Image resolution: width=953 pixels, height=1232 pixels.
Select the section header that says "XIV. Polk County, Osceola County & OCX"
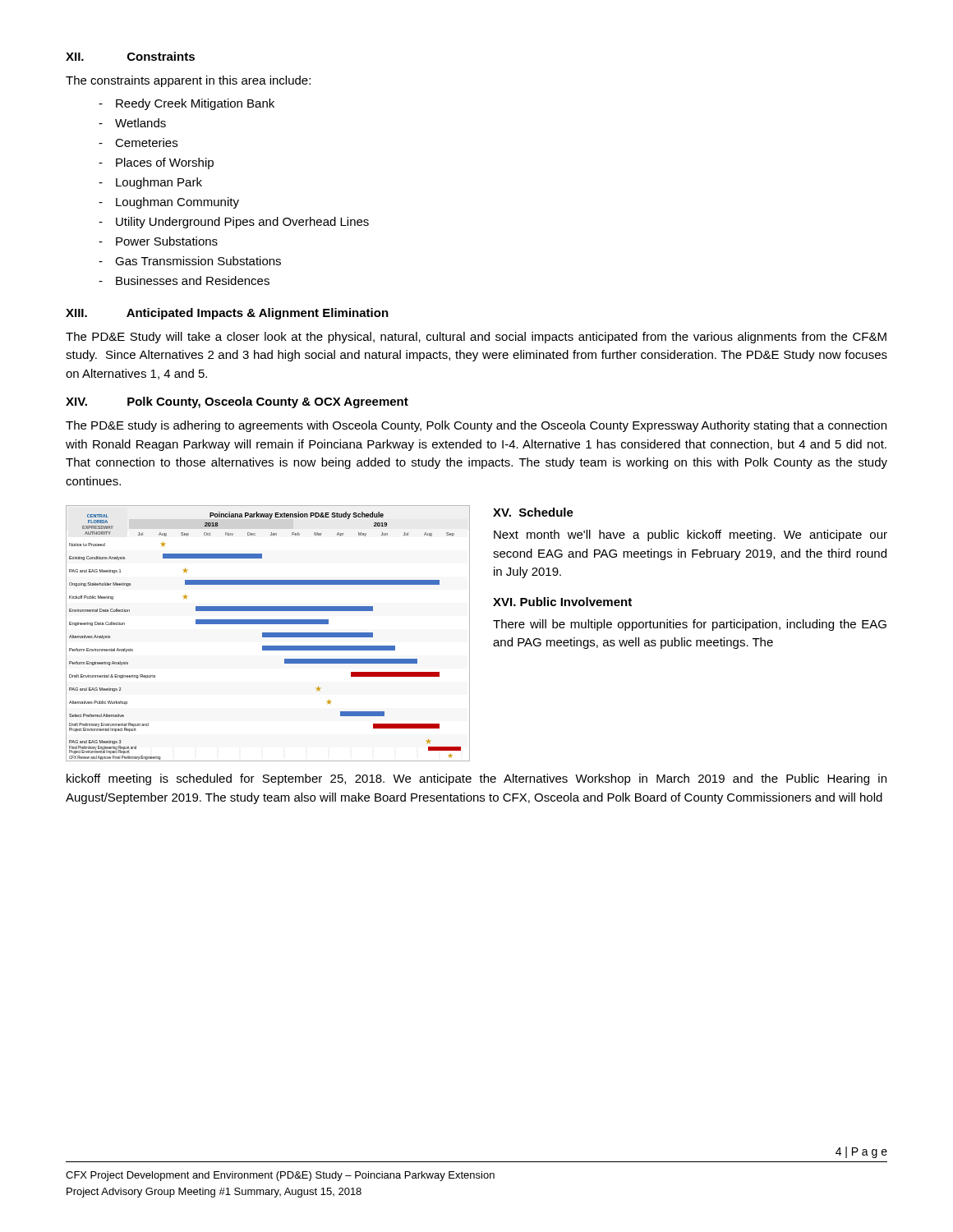pos(237,401)
